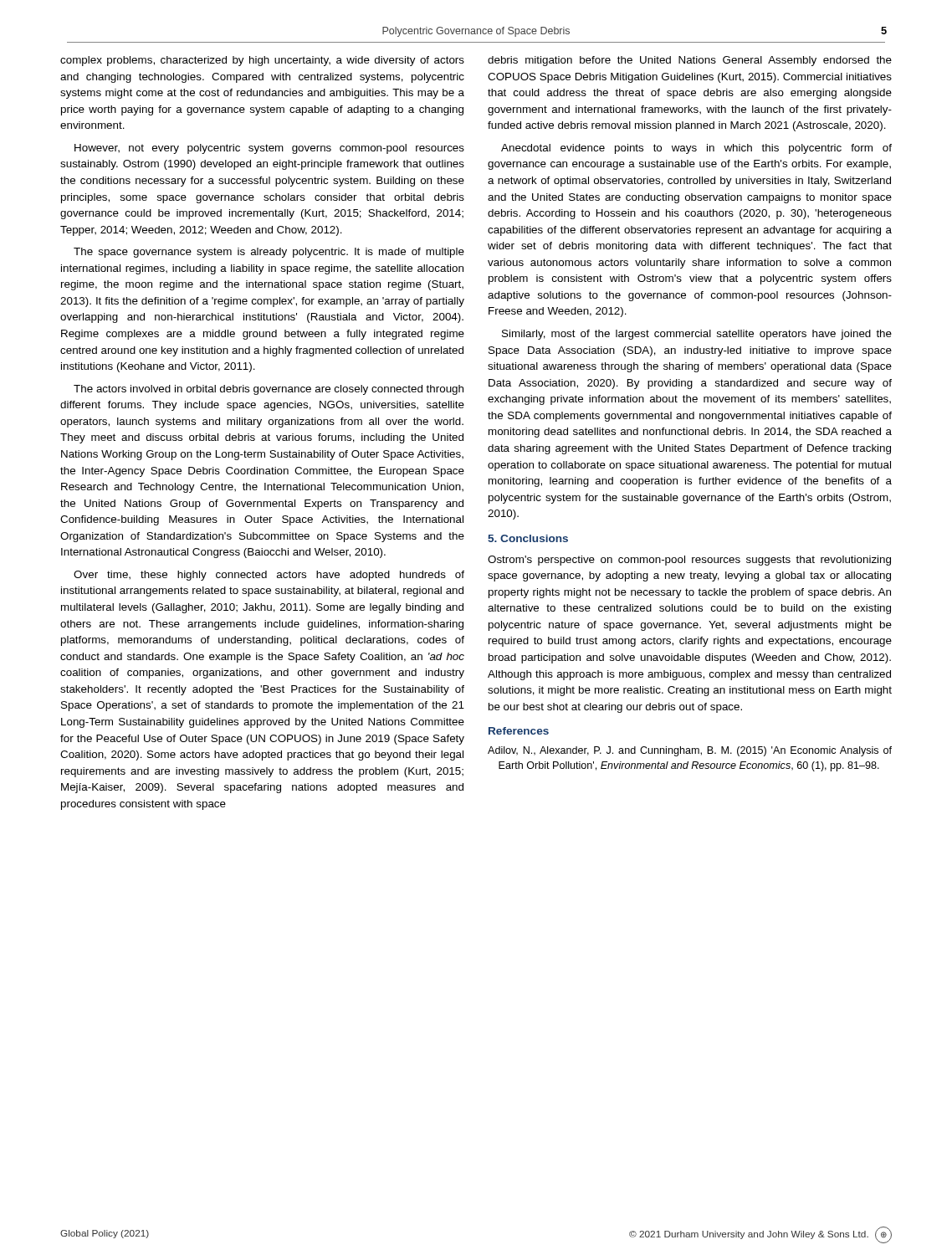This screenshot has height=1255, width=952.
Task: Select the text block that says "debris mitigation before the"
Action: [690, 287]
